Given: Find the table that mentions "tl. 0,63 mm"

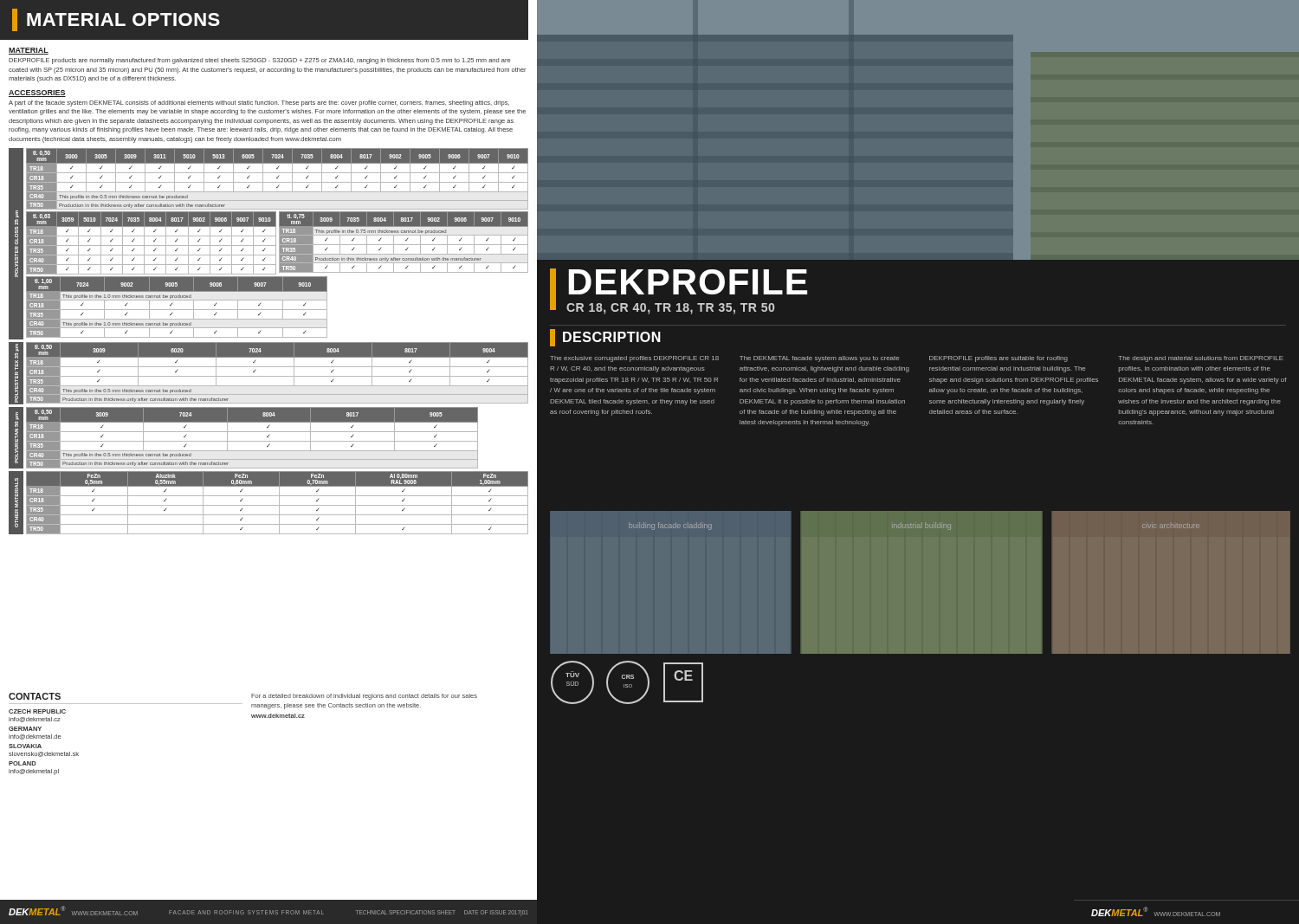Looking at the screenshot, I should click(151, 243).
